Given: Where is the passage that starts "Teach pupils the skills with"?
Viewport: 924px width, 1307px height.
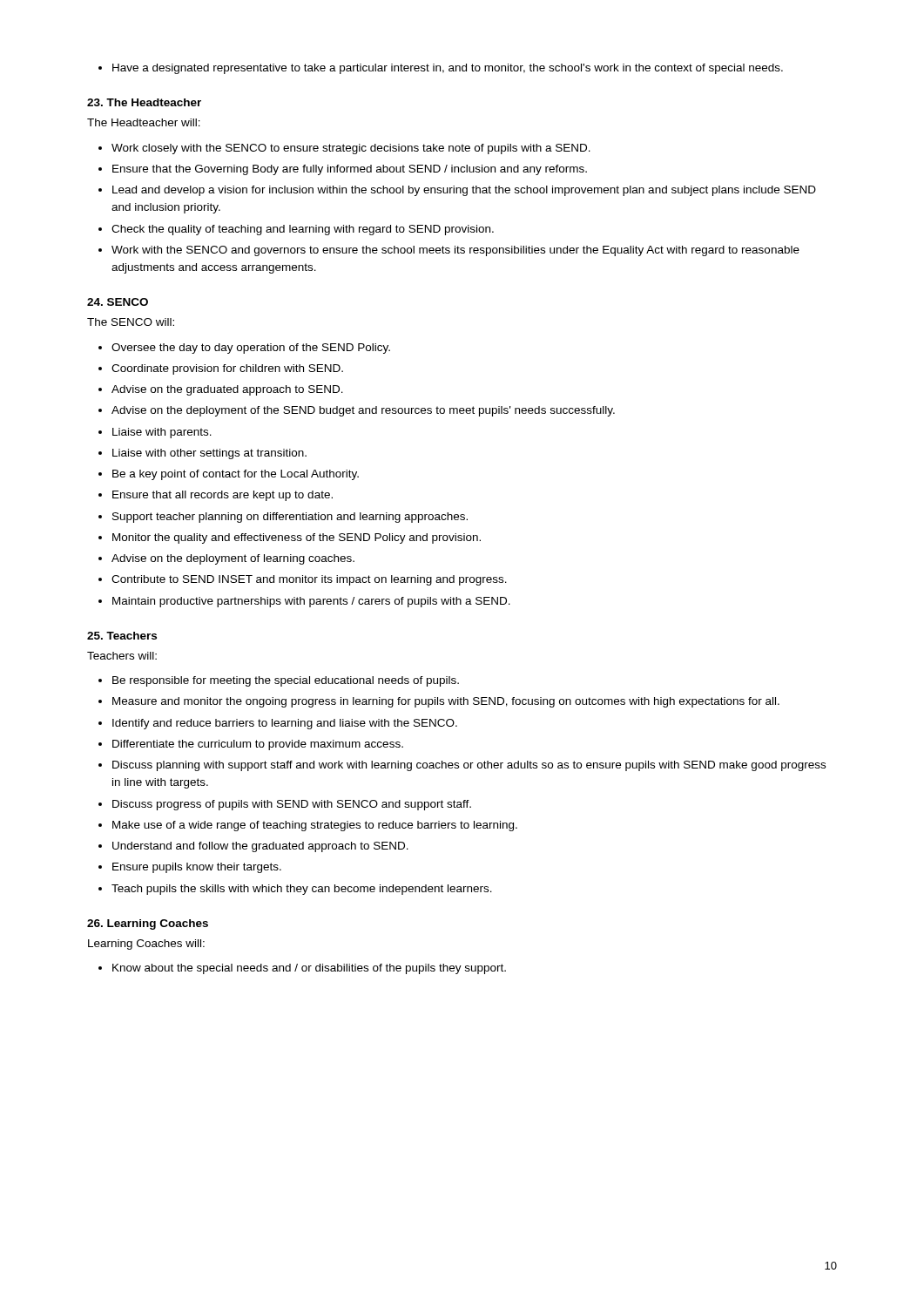Looking at the screenshot, I should coord(474,888).
